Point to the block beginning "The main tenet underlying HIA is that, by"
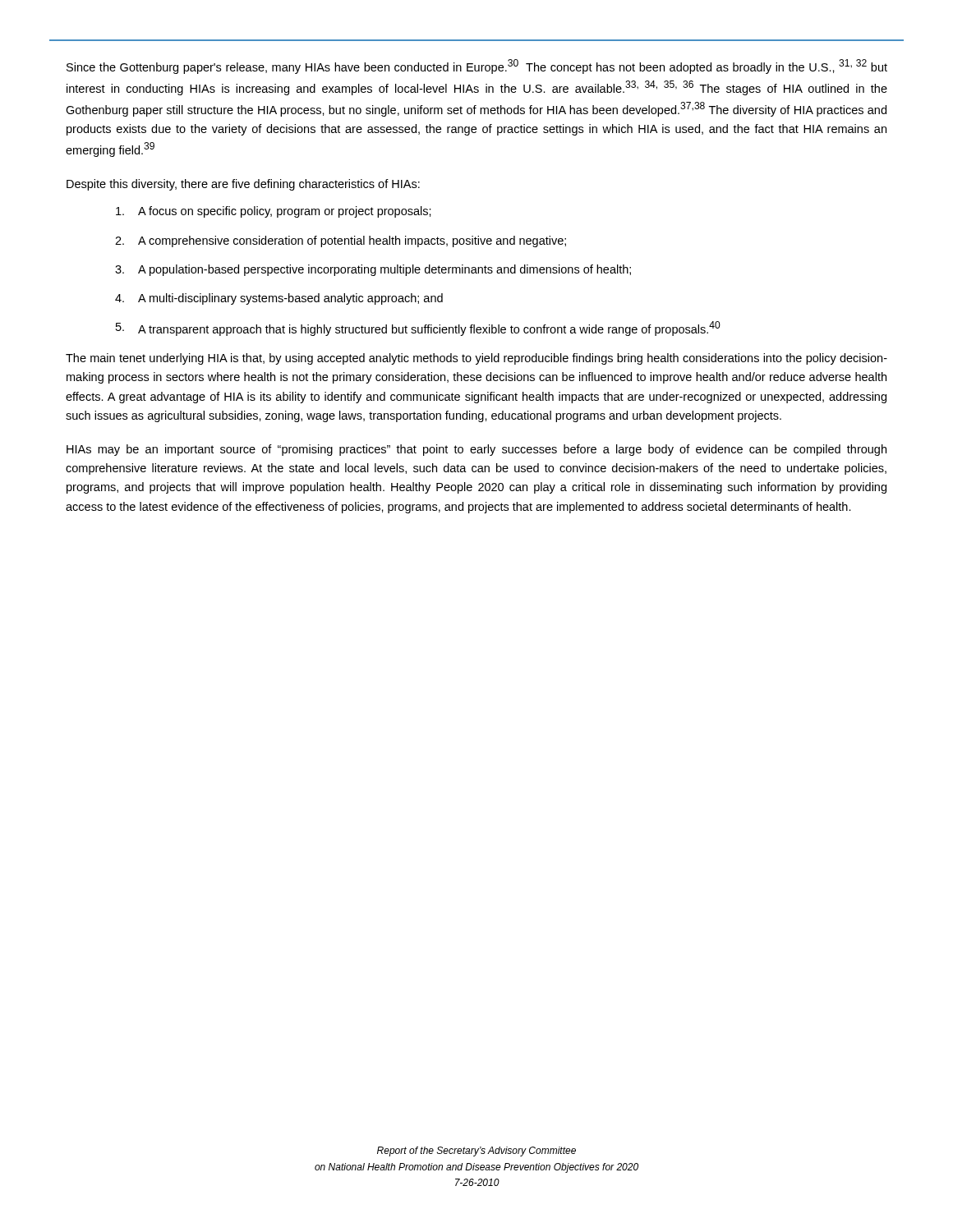953x1232 pixels. tap(476, 387)
